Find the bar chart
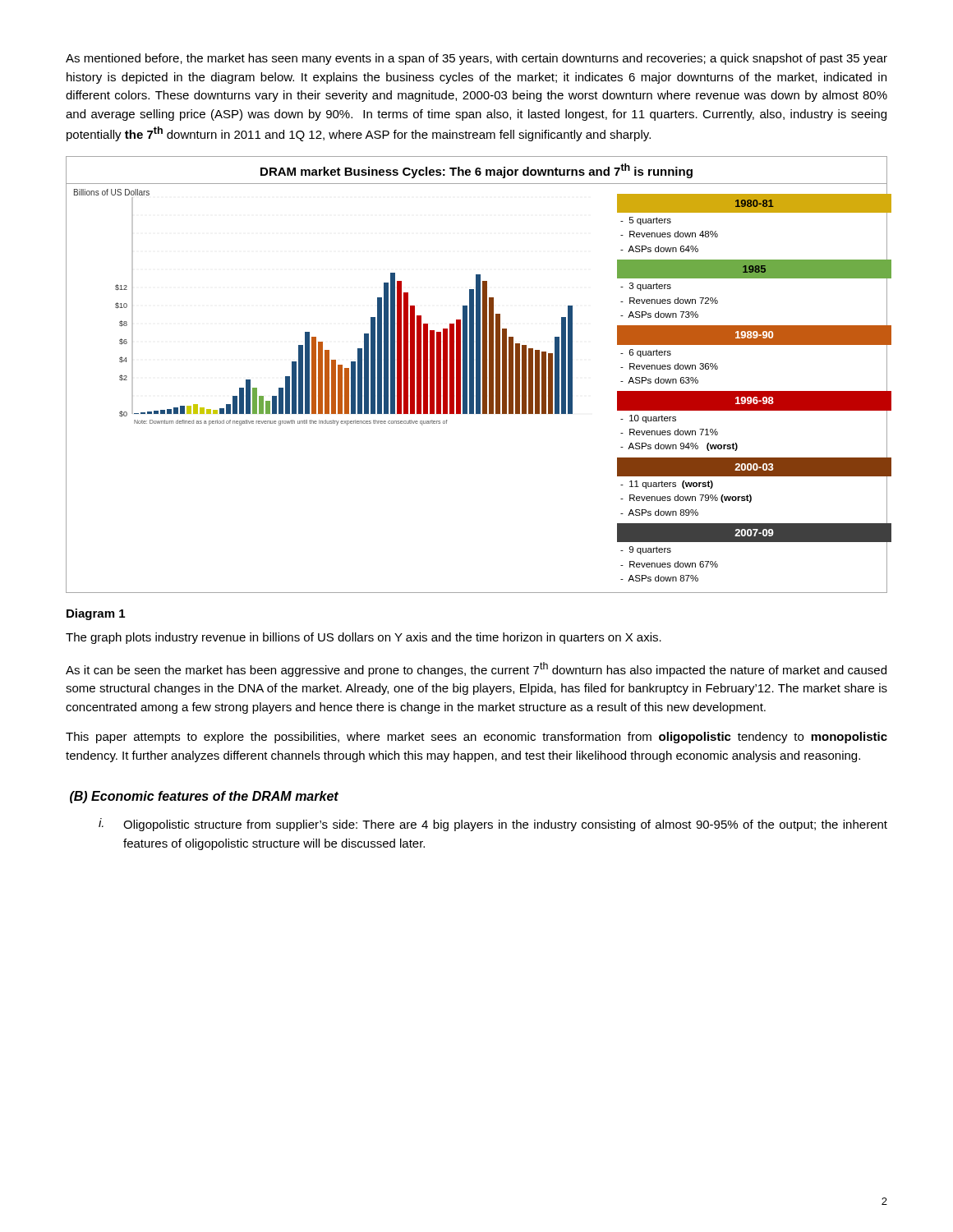The image size is (953, 1232). pyautogui.click(x=476, y=374)
